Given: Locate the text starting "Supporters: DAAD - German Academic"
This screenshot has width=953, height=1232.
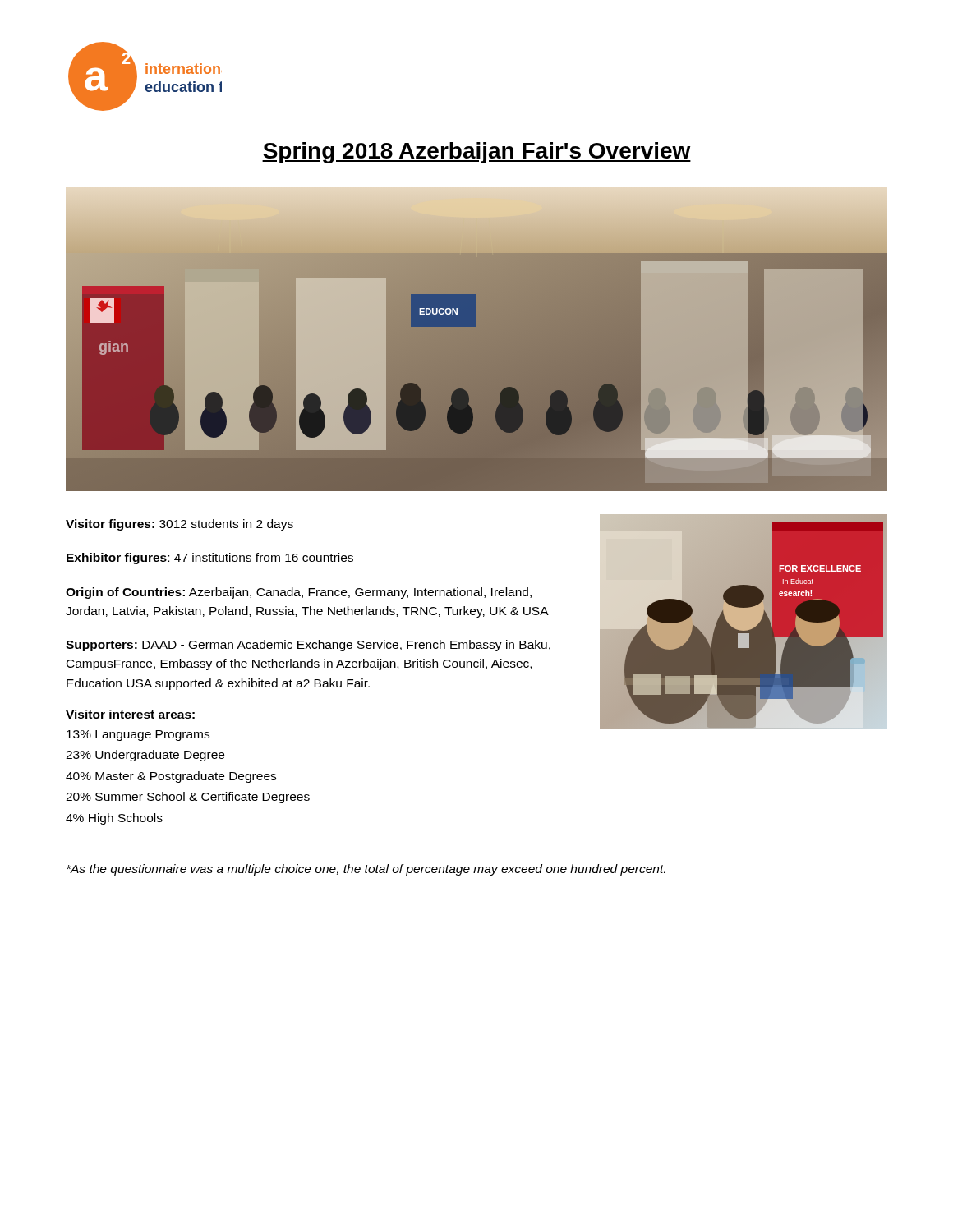Looking at the screenshot, I should (x=308, y=663).
